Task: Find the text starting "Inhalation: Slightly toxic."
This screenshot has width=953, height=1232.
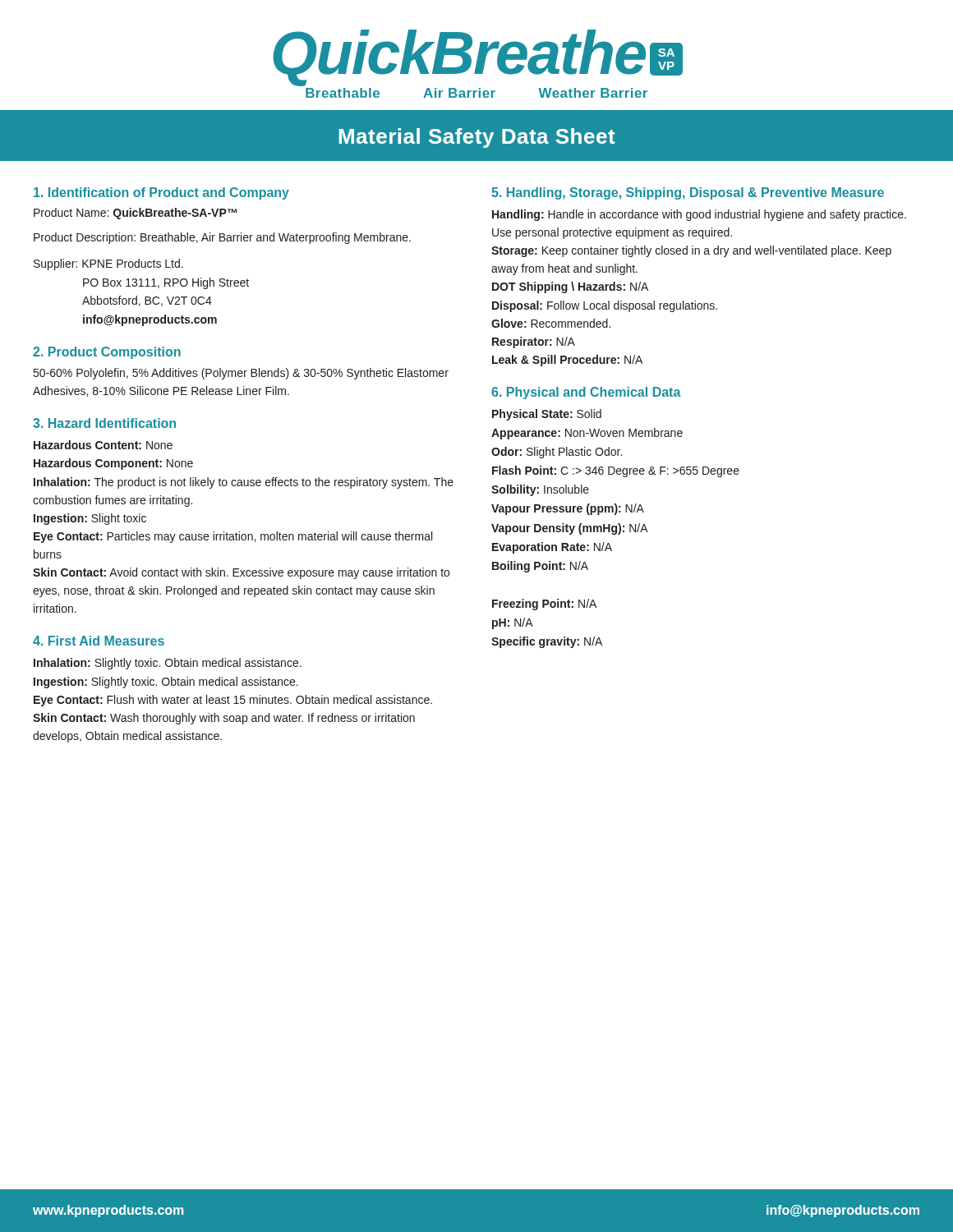Action: tap(233, 699)
